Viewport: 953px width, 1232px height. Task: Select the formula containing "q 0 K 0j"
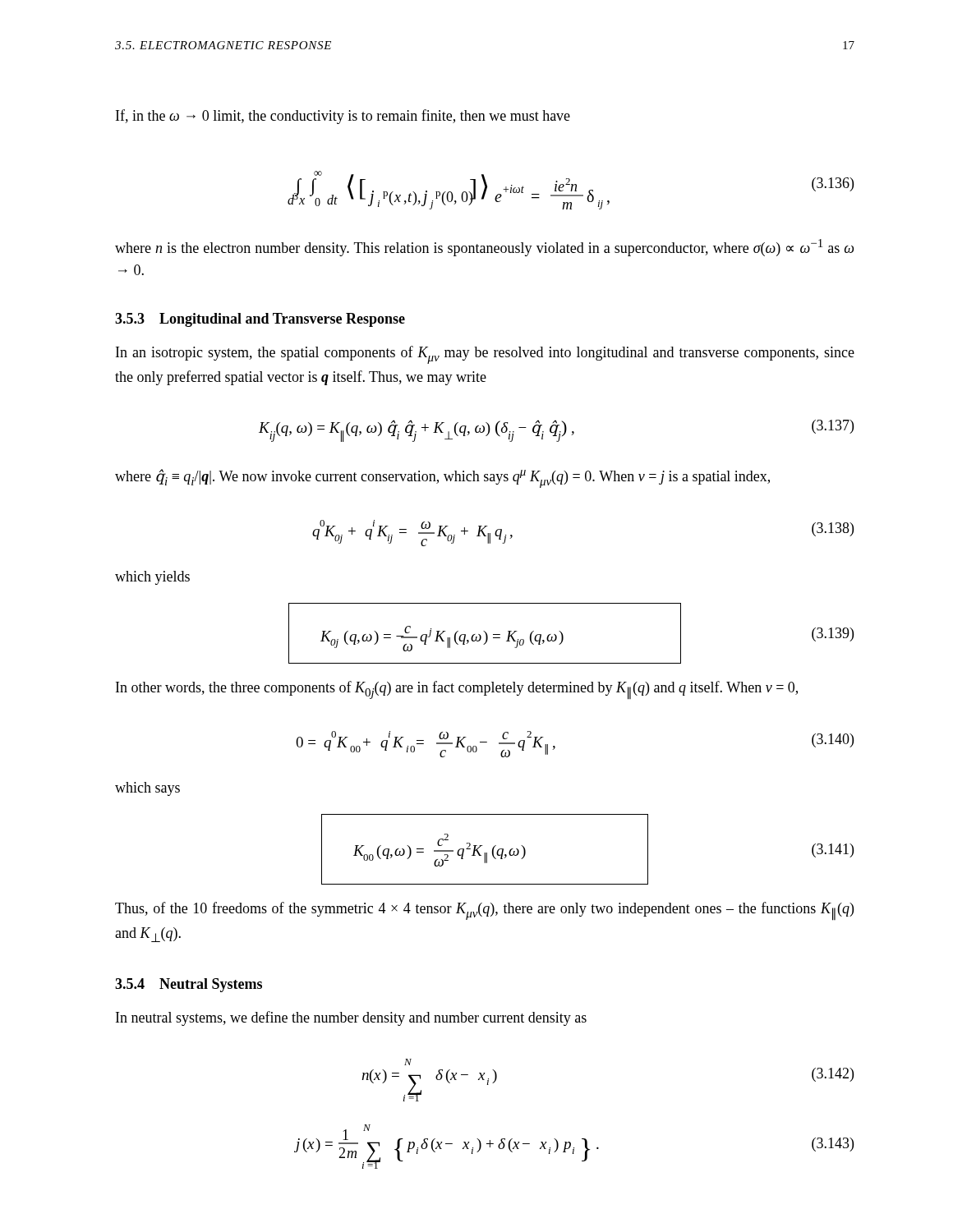click(x=426, y=533)
